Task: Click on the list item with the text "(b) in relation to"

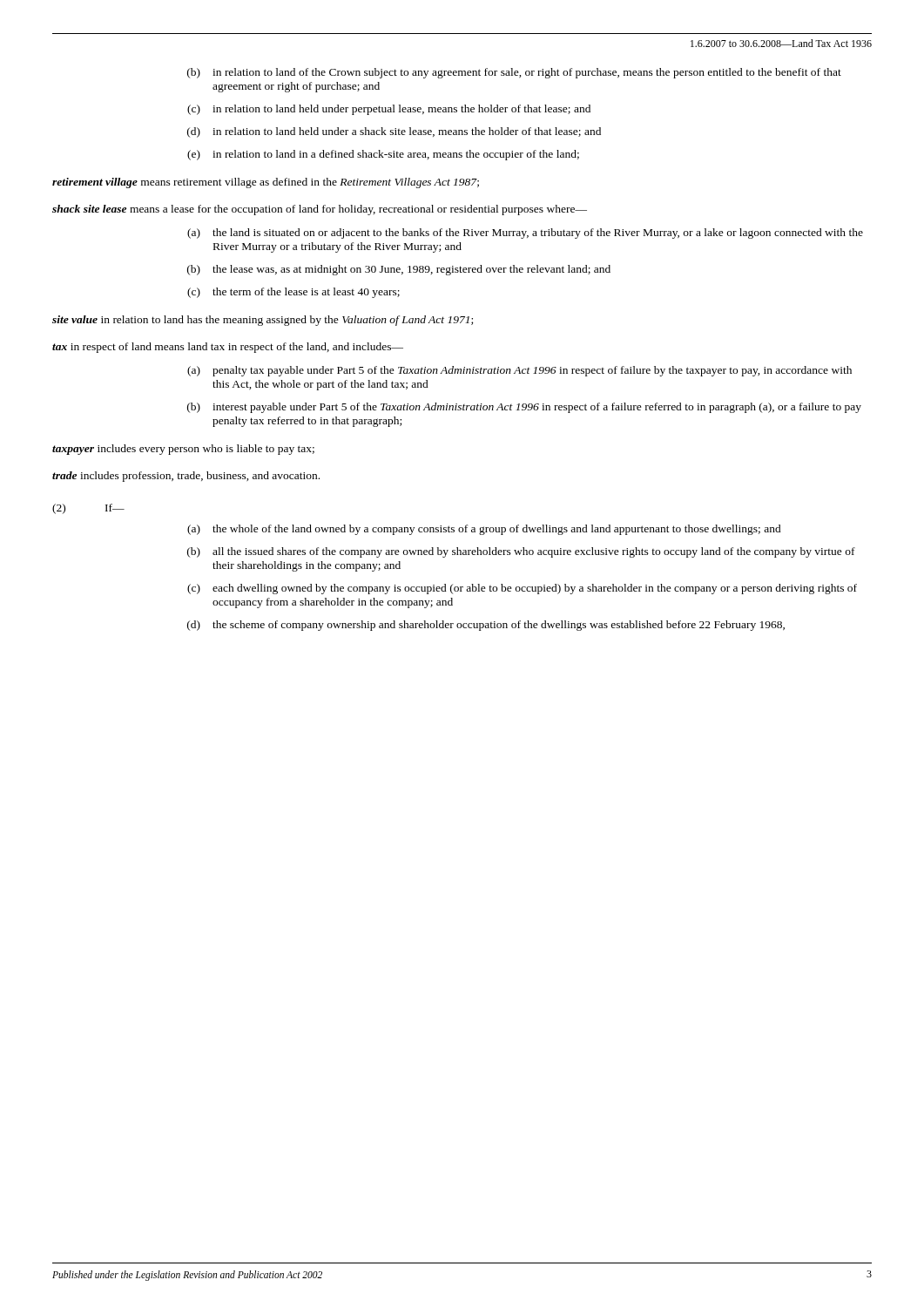Action: pyautogui.click(x=519, y=79)
